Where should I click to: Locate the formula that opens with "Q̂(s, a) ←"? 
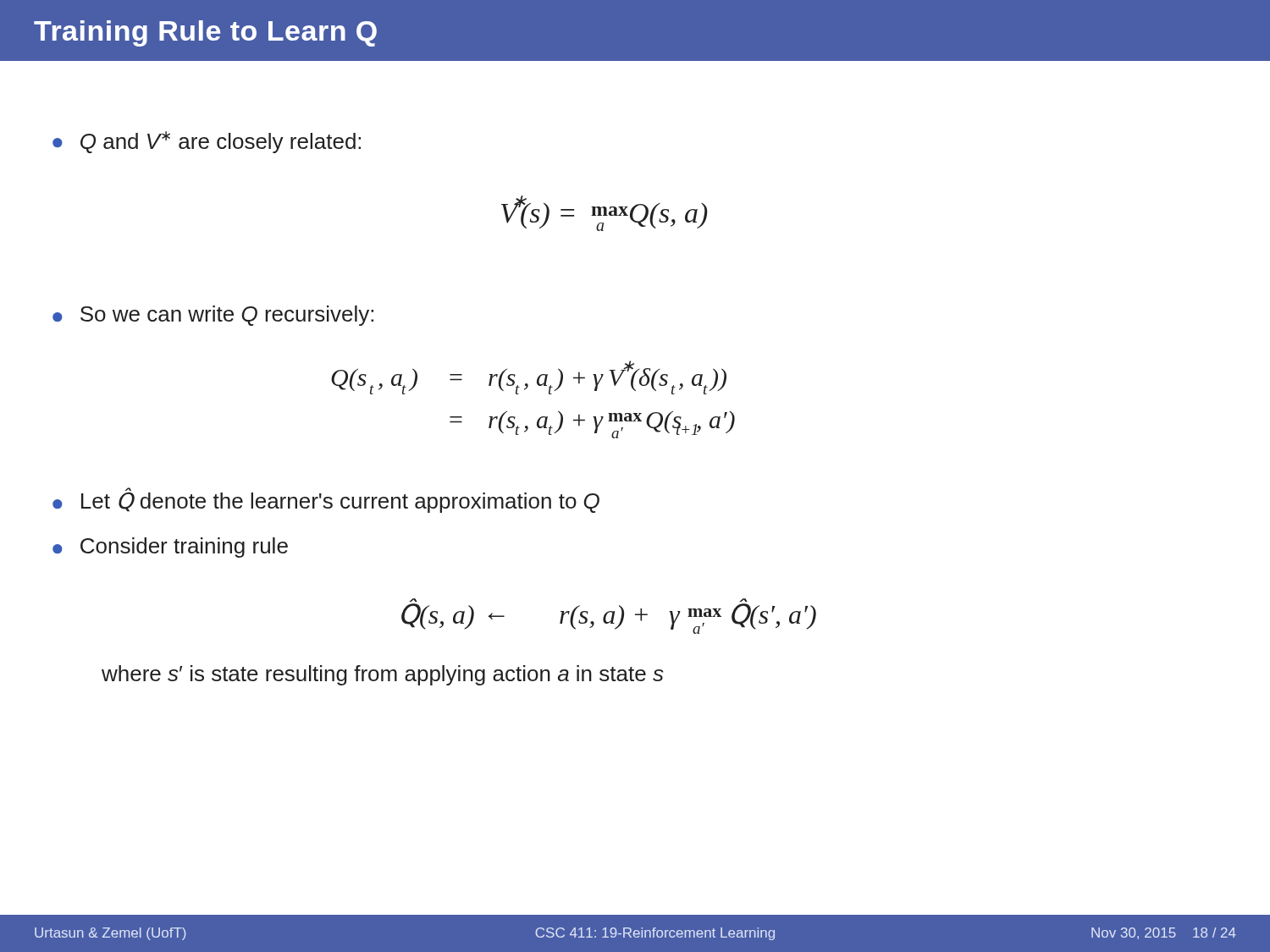tap(635, 610)
